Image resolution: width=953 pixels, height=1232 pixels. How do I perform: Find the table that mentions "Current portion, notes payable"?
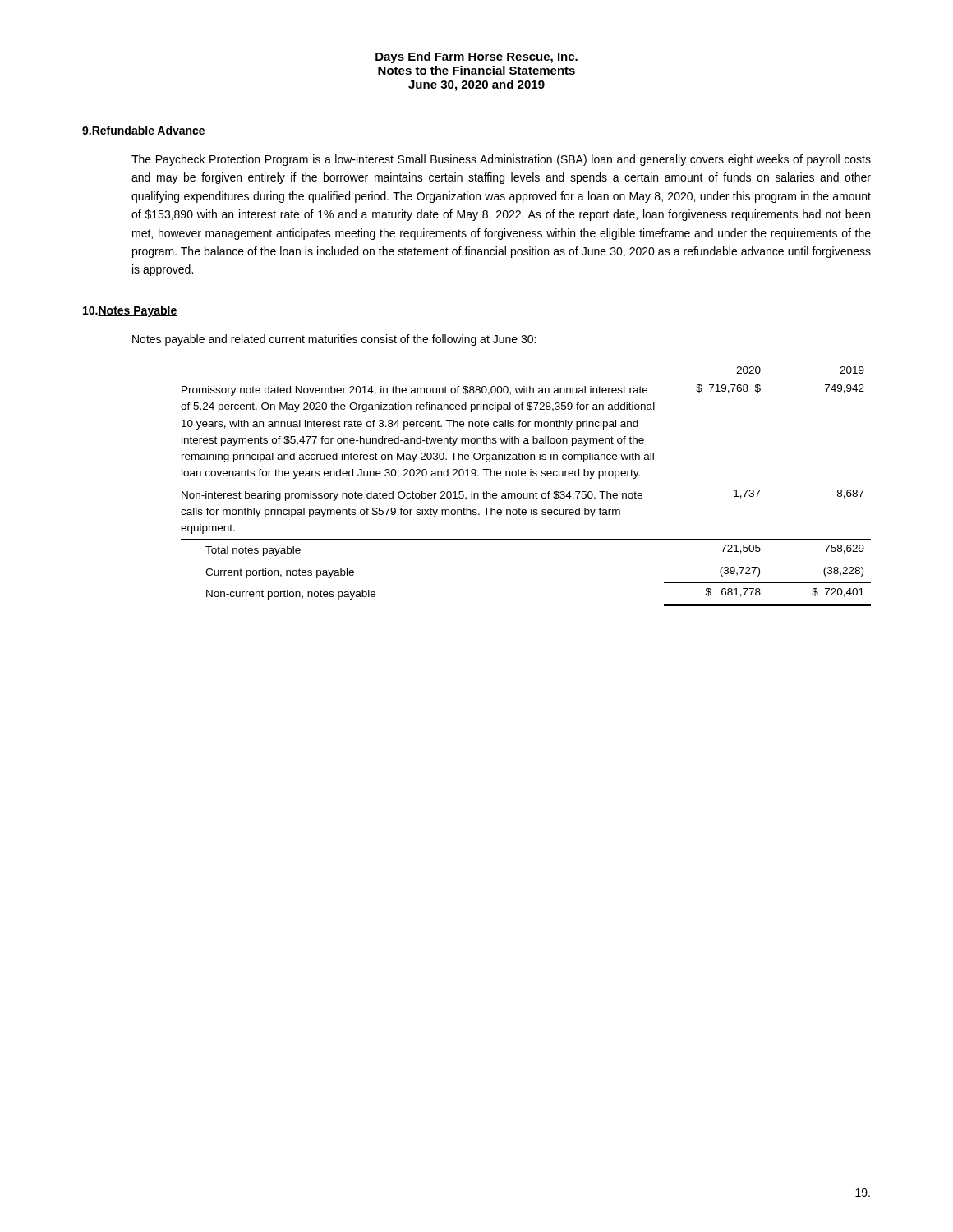pos(476,484)
